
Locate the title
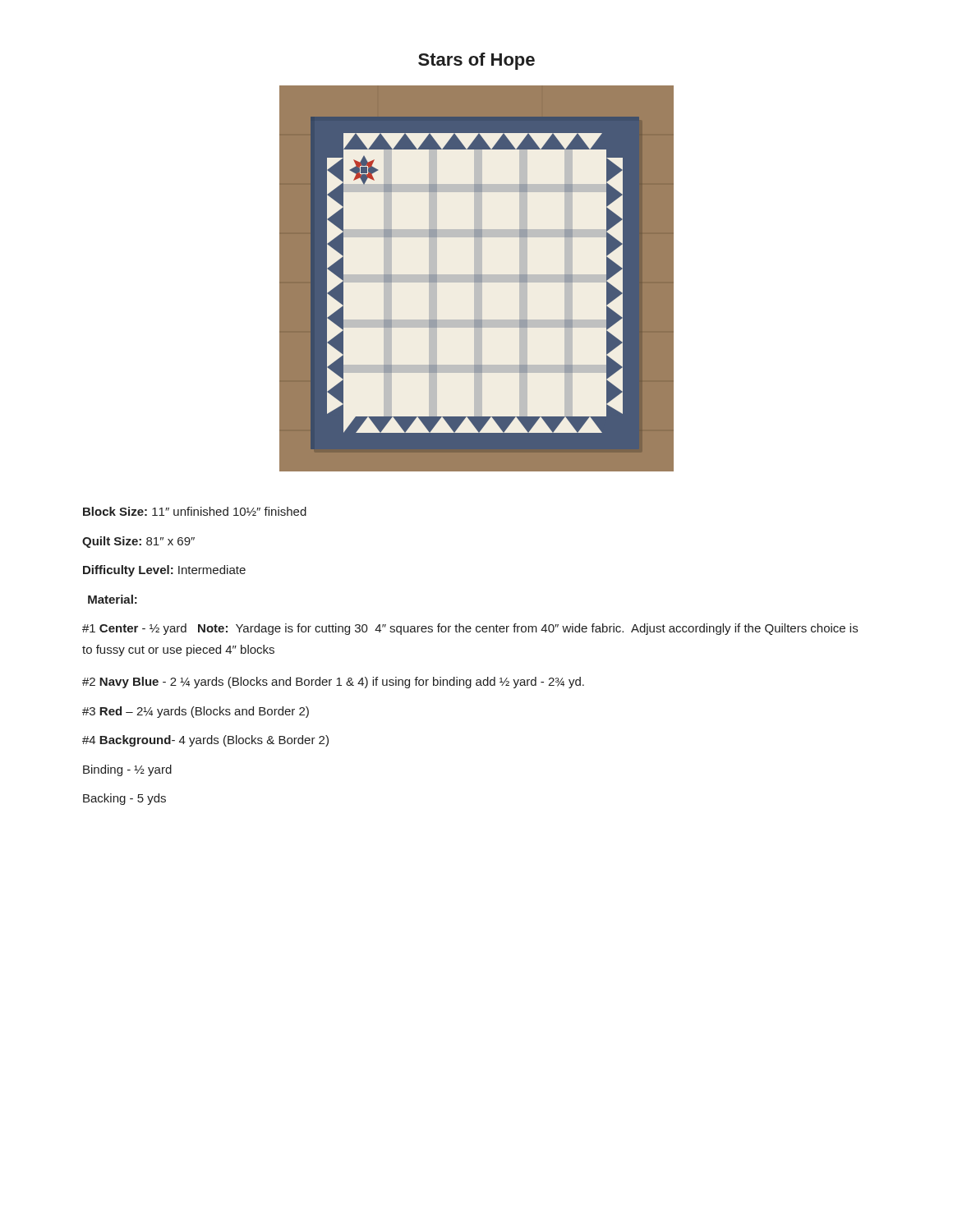pos(476,60)
